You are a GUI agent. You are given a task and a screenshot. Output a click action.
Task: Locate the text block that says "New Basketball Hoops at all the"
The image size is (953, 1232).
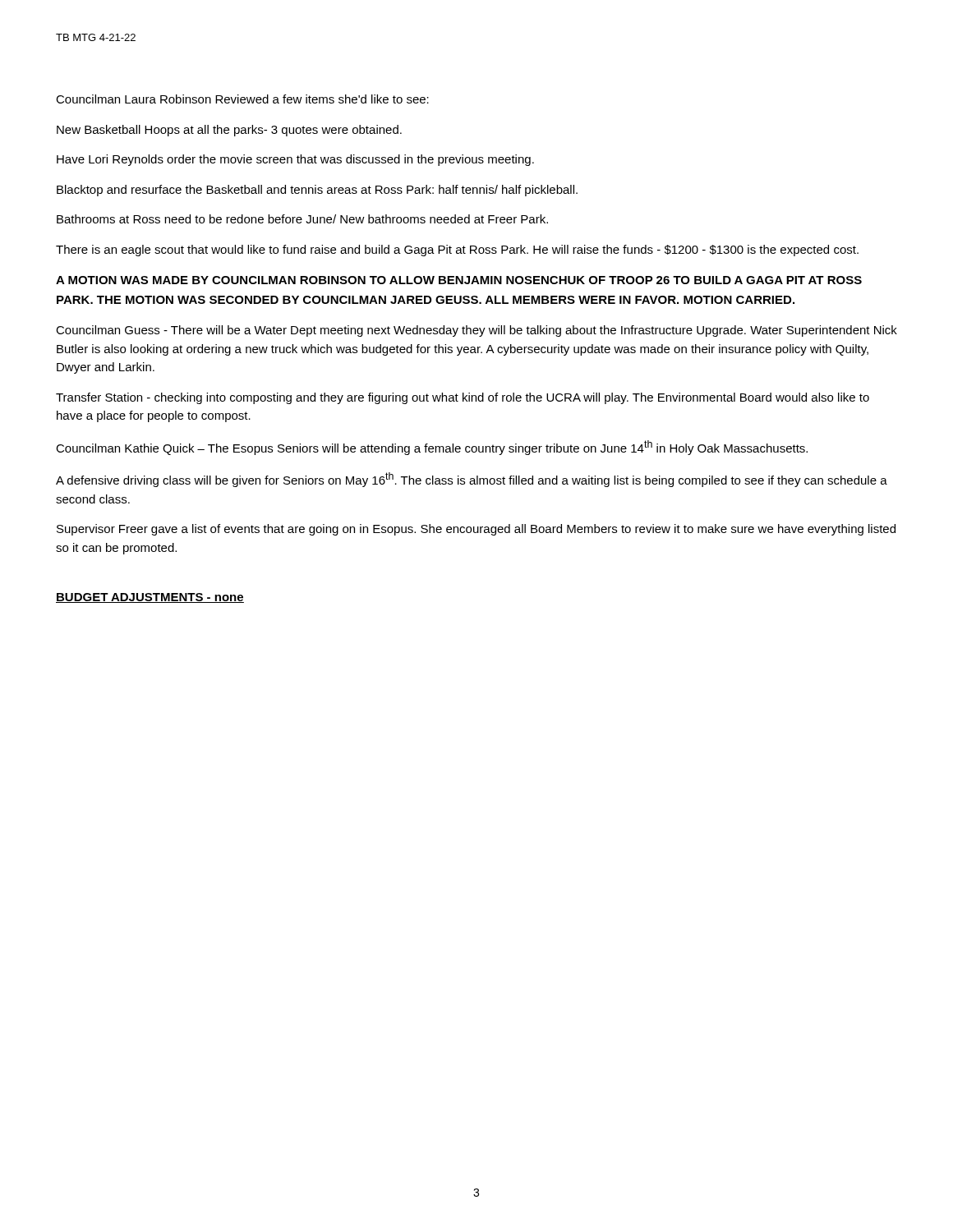click(229, 129)
